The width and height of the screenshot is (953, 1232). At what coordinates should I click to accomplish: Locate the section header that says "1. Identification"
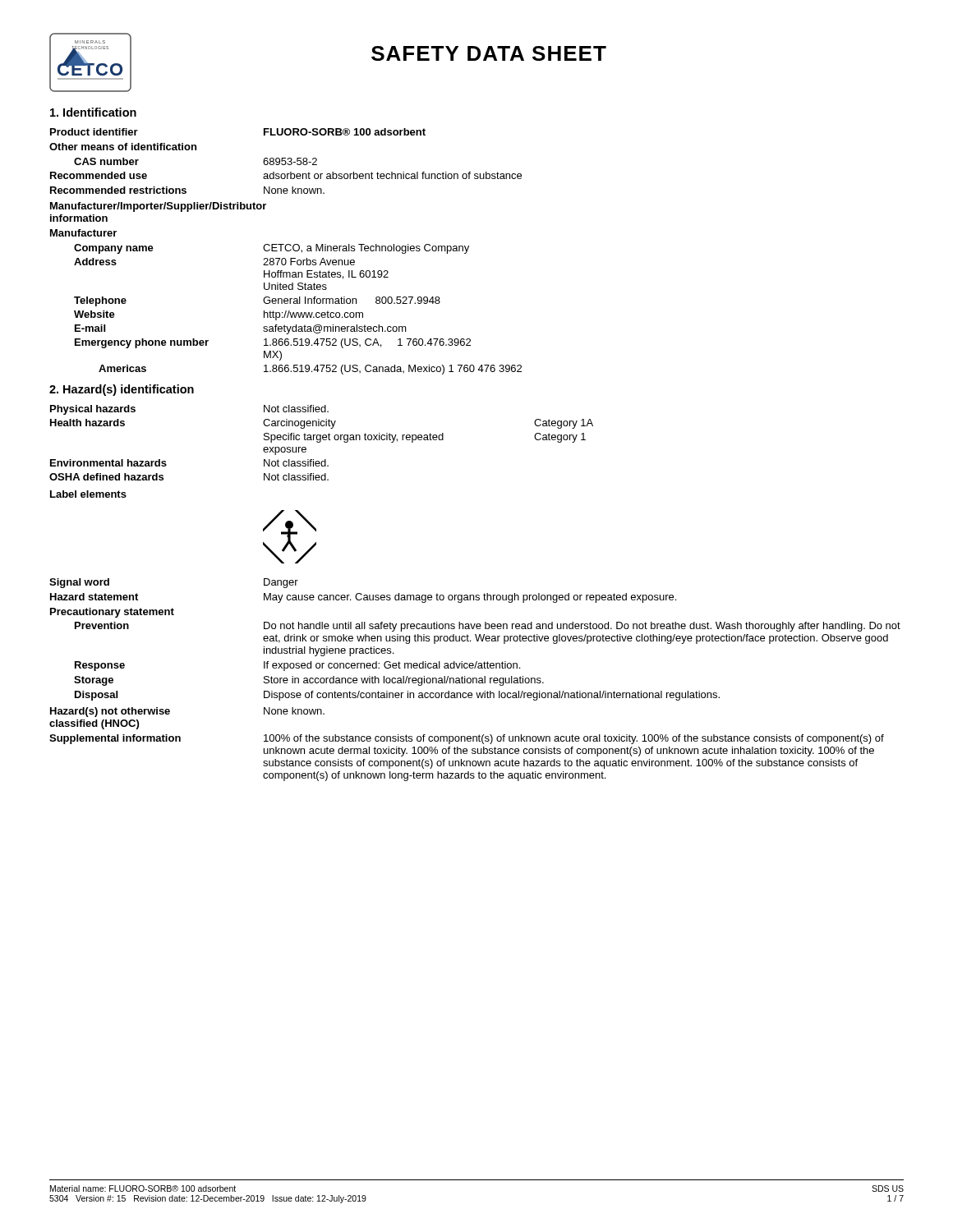tap(93, 113)
